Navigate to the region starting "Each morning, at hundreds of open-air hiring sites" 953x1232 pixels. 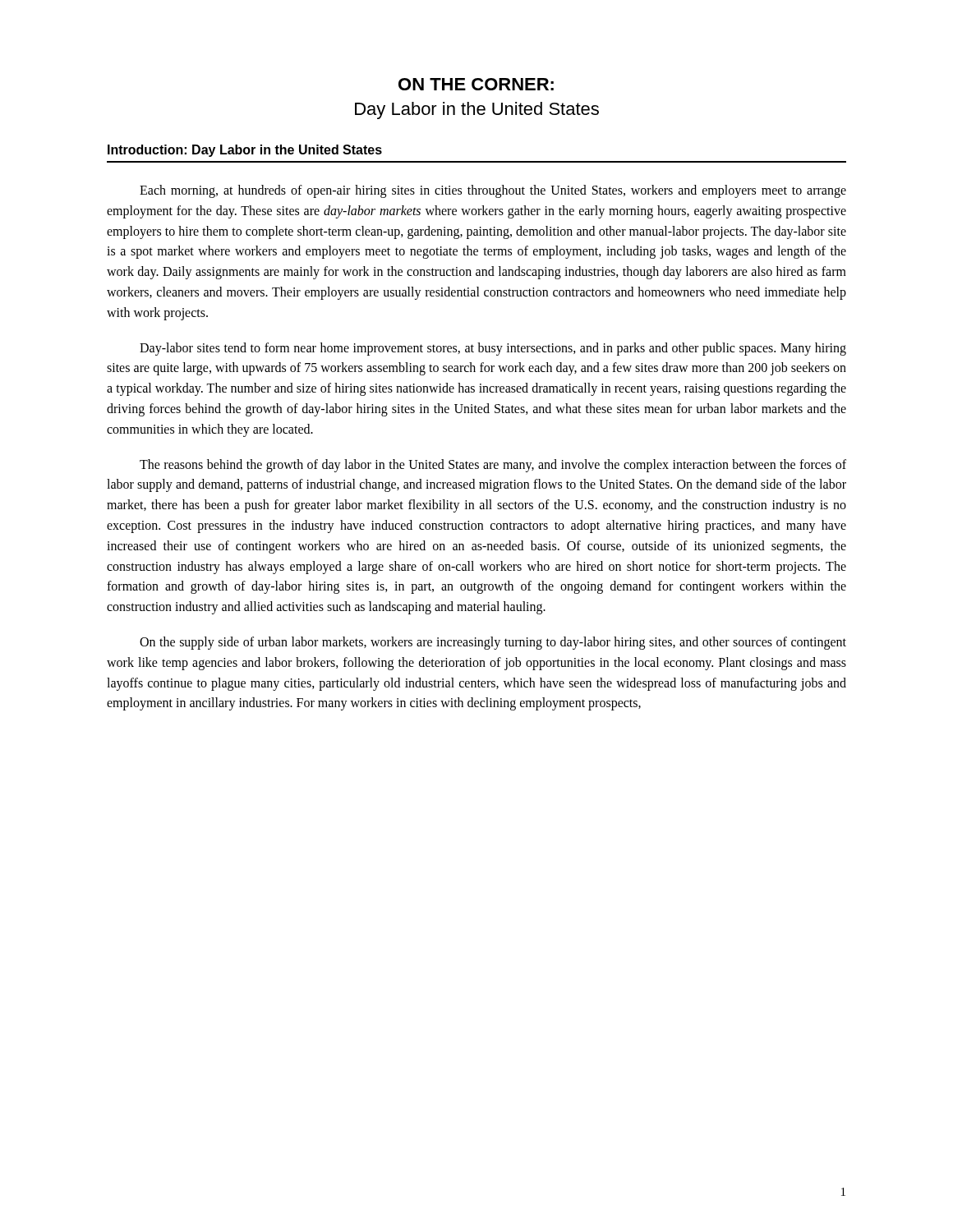pyautogui.click(x=476, y=251)
